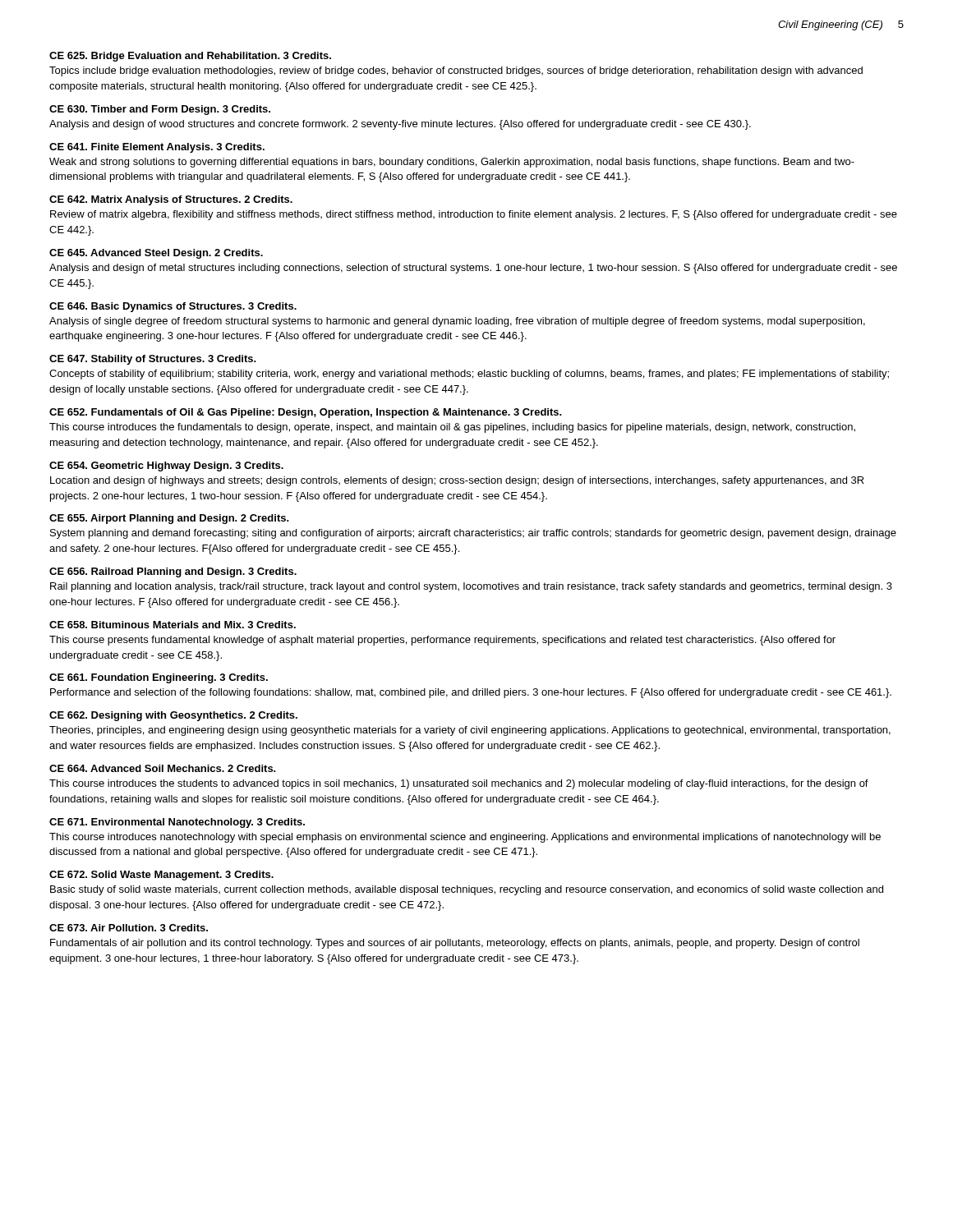Find the section header on this page that starts "CE 655. Airport Planning and Design. 2"
This screenshot has width=953, height=1232.
476,534
